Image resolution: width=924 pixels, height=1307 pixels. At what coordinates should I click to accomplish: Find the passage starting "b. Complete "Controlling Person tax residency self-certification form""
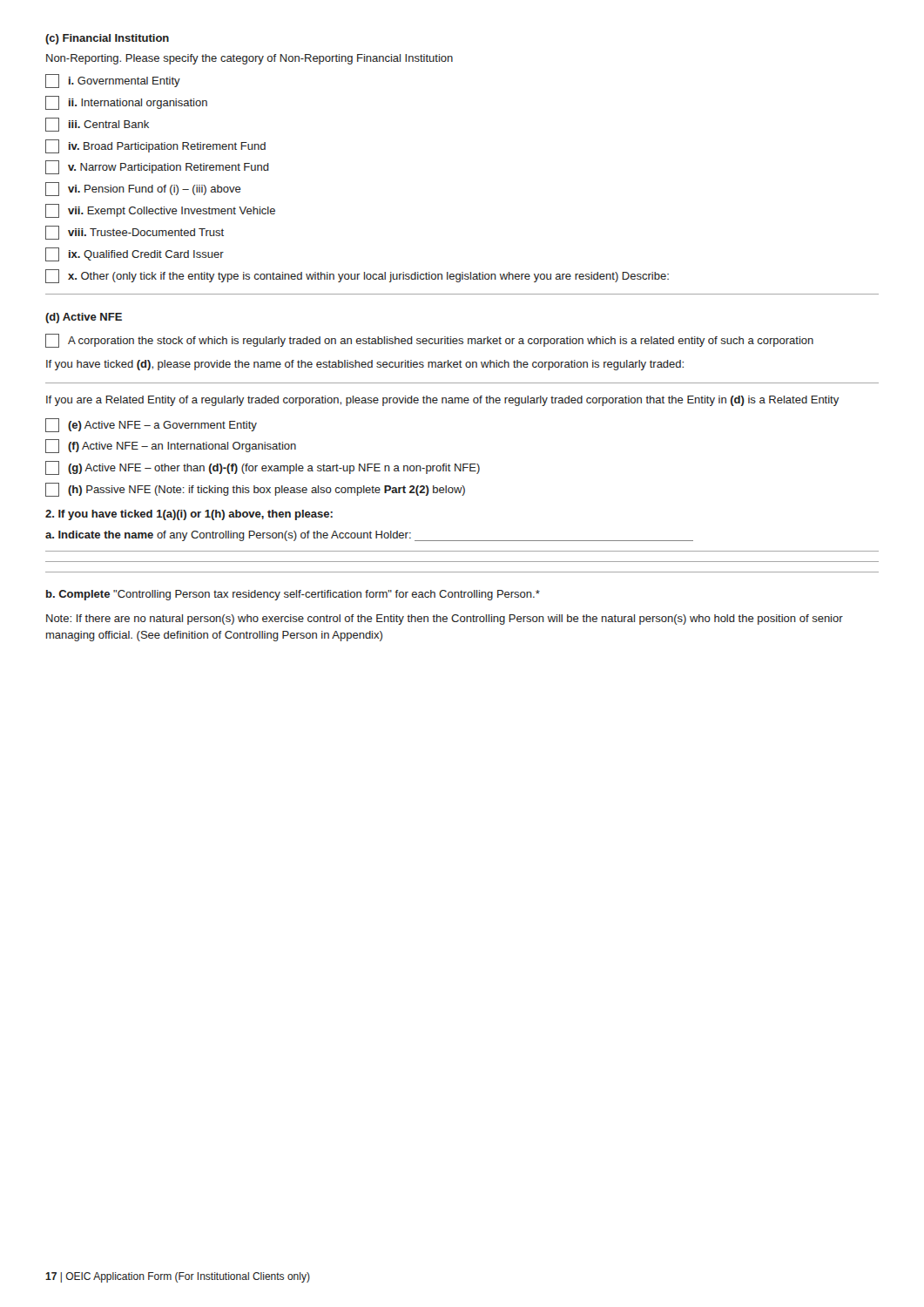tap(292, 594)
